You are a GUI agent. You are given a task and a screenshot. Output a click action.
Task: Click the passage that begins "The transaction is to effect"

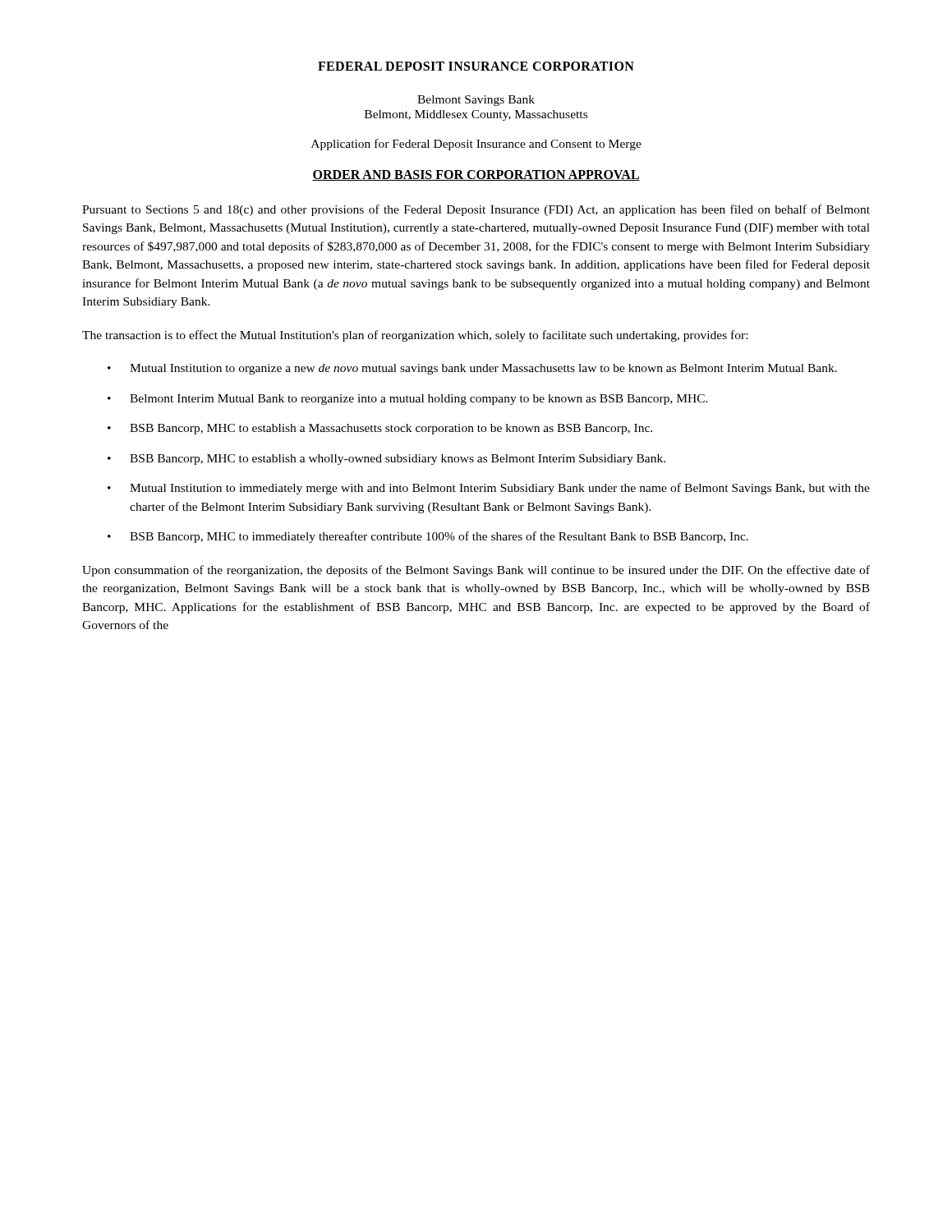pyautogui.click(x=415, y=335)
